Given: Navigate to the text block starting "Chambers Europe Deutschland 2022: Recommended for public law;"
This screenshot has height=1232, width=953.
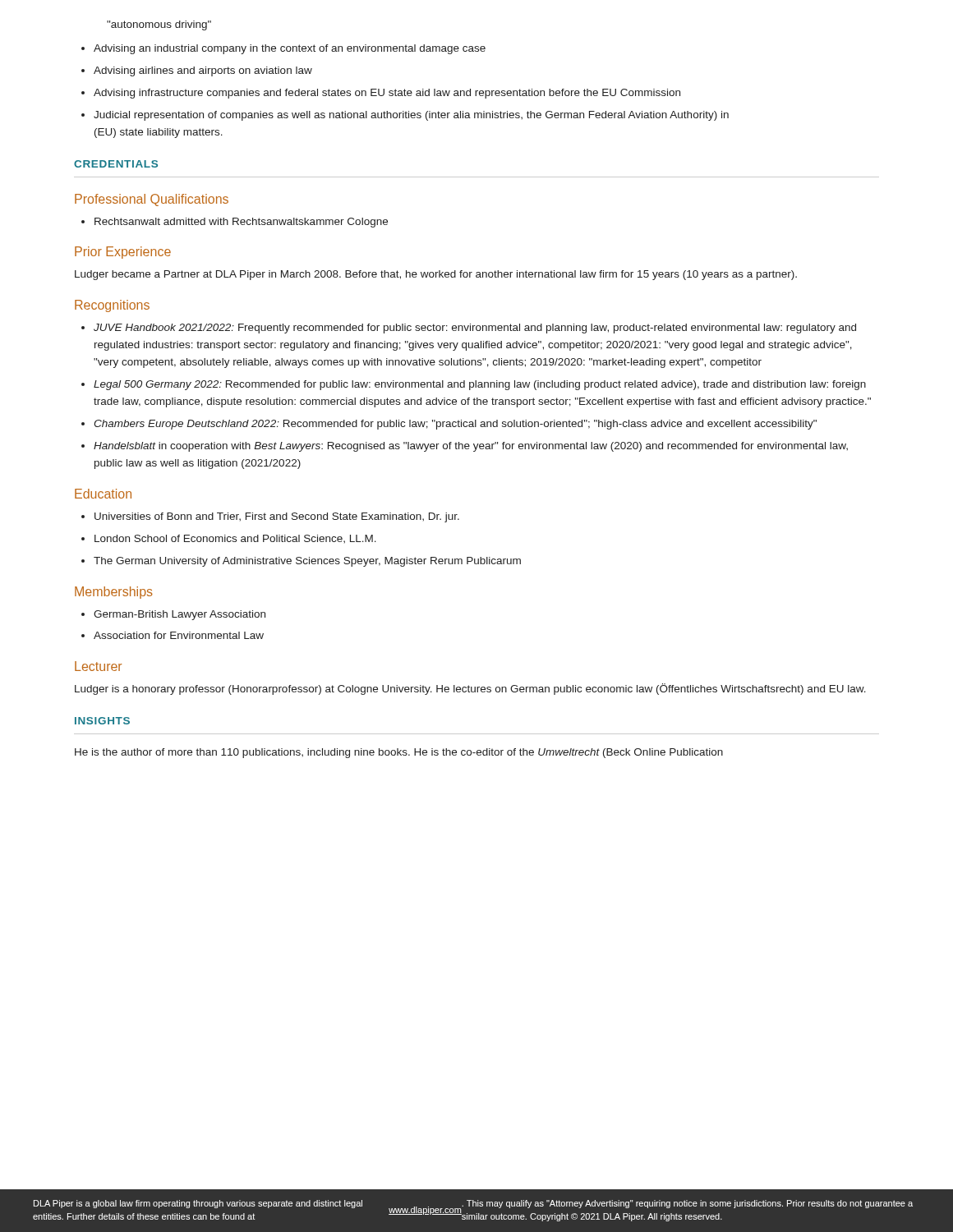Looking at the screenshot, I should (x=455, y=423).
